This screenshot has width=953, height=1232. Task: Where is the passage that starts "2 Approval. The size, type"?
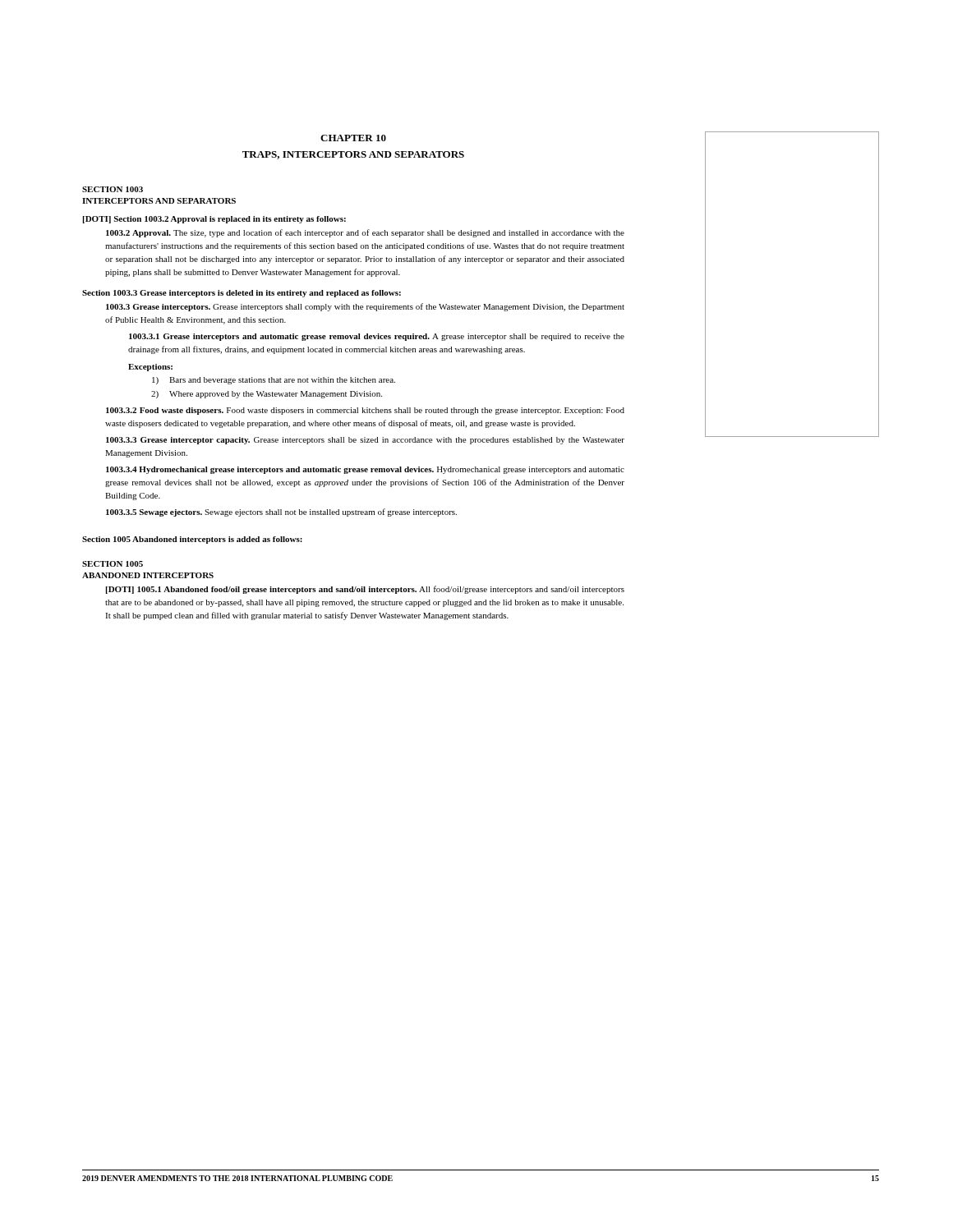[x=365, y=253]
